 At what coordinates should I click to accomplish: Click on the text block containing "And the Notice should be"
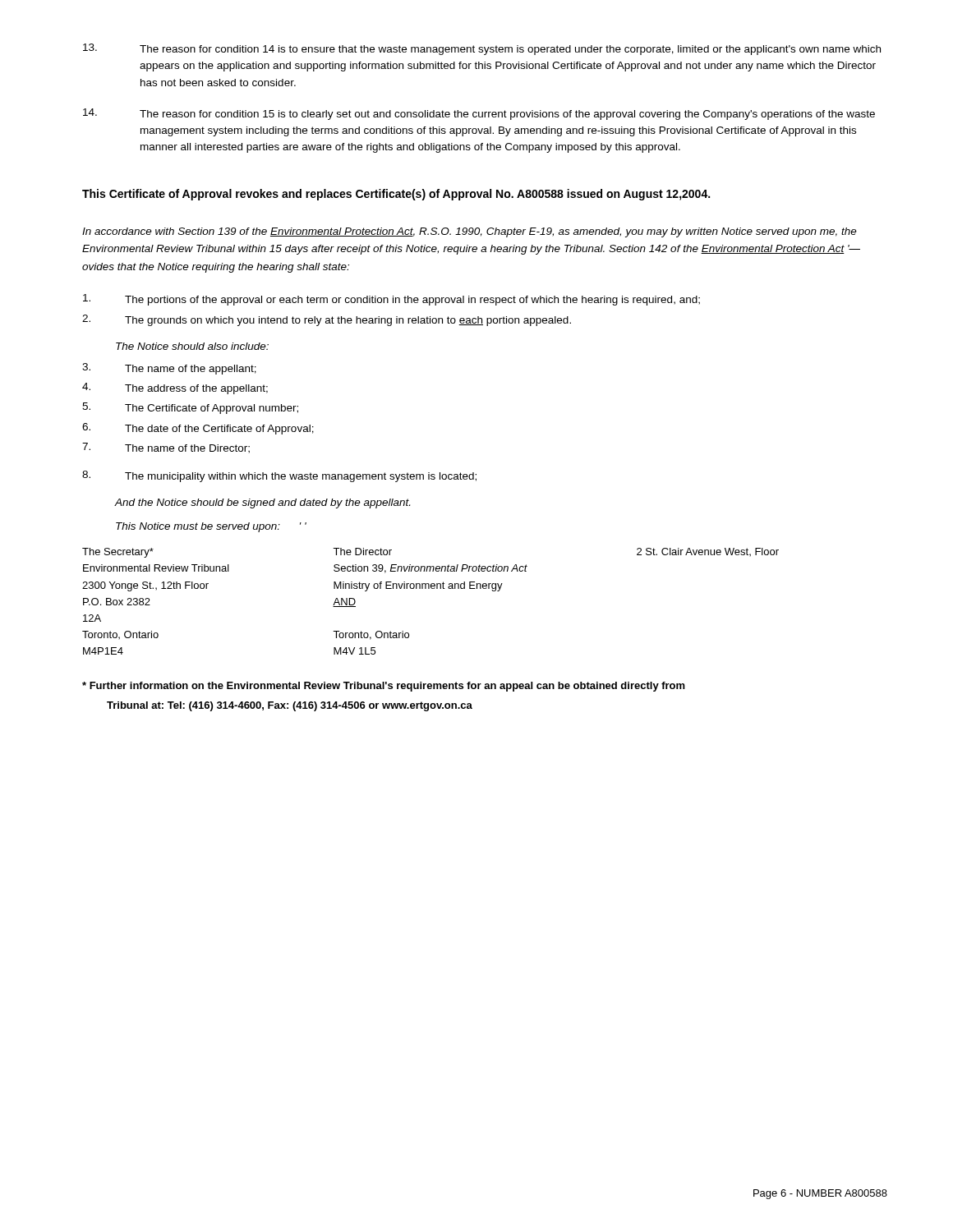tap(263, 503)
